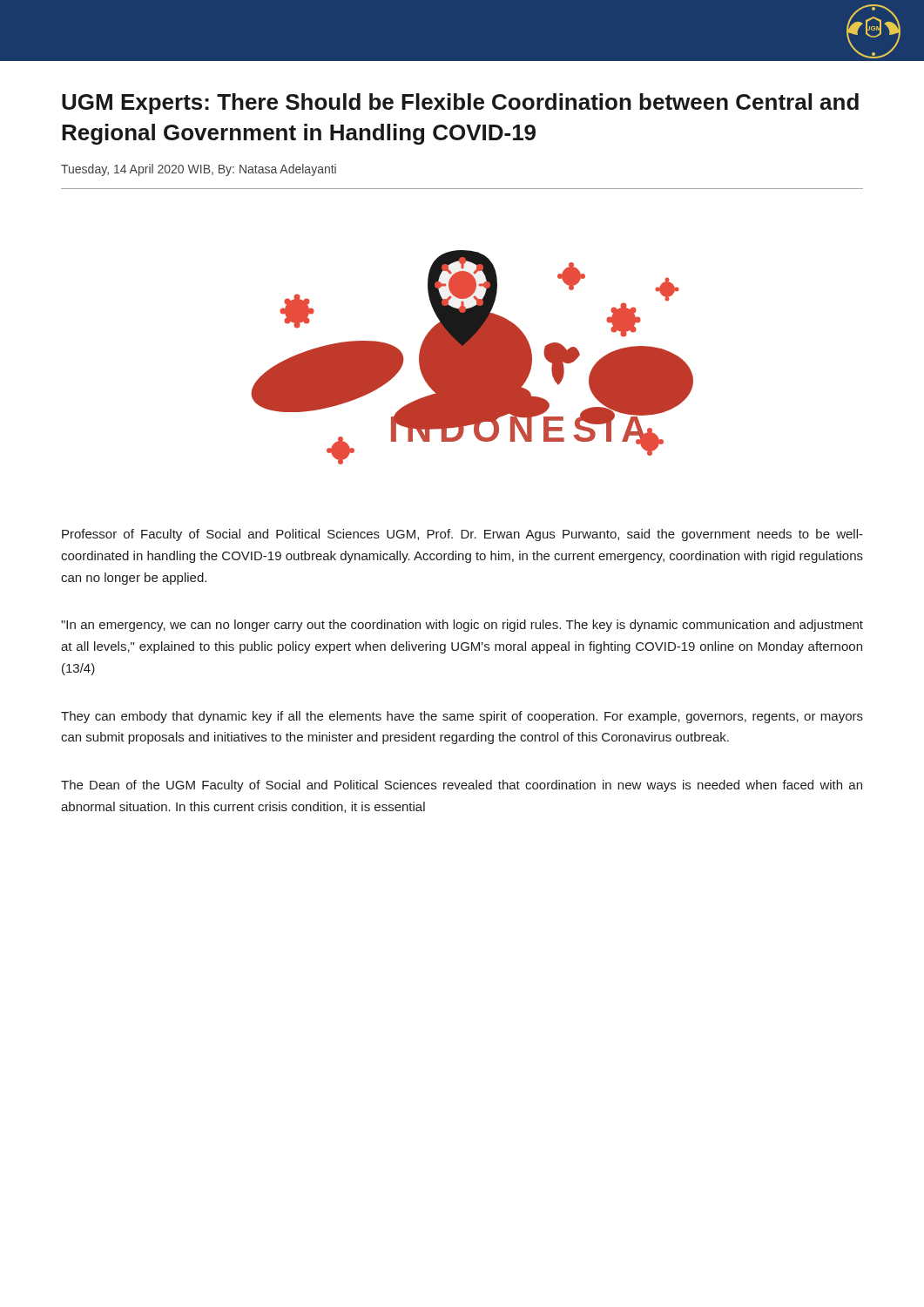Locate the text block that reads "Professor of Faculty"

coord(462,555)
